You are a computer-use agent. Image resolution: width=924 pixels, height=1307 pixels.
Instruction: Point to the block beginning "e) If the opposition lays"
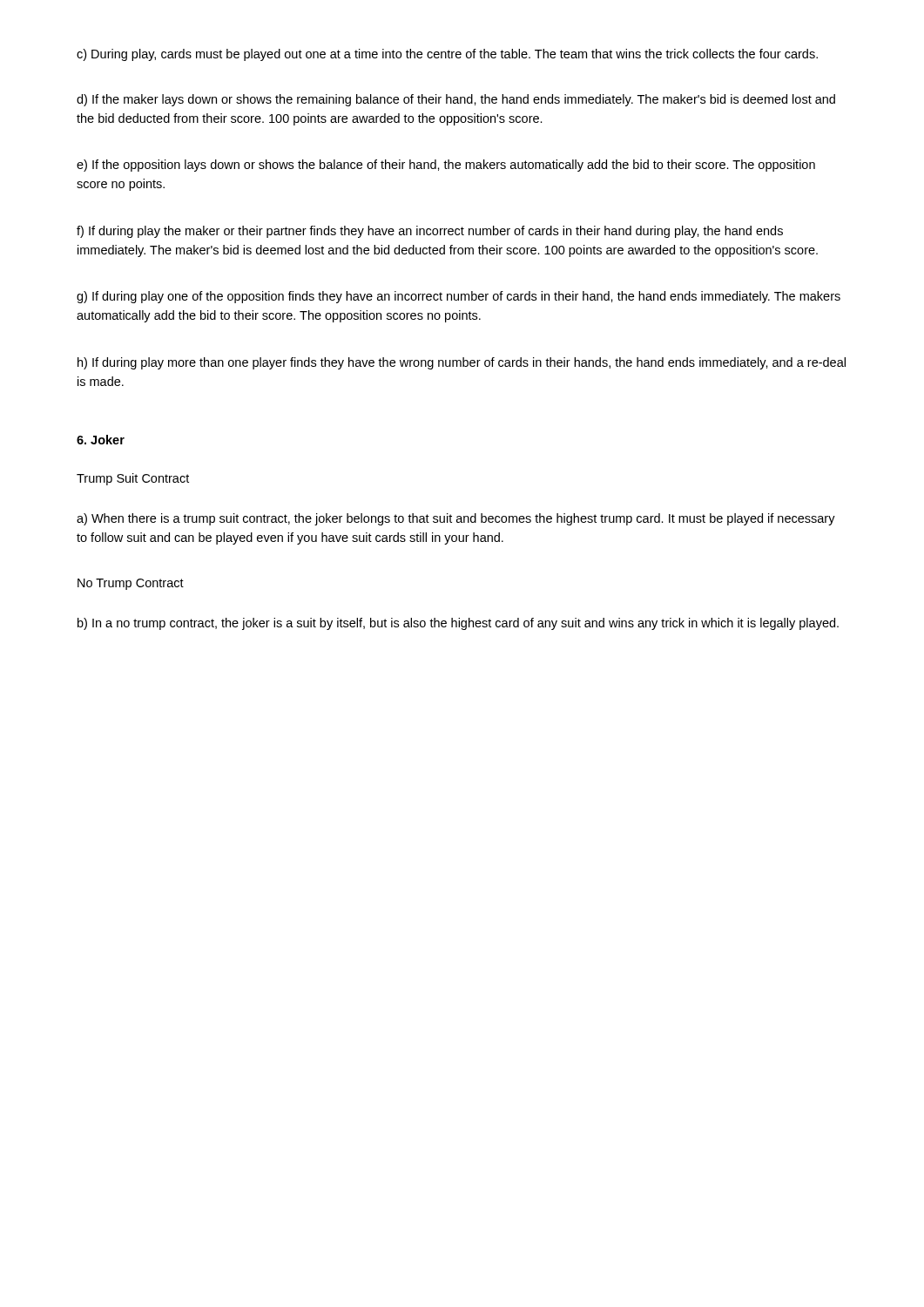point(446,174)
